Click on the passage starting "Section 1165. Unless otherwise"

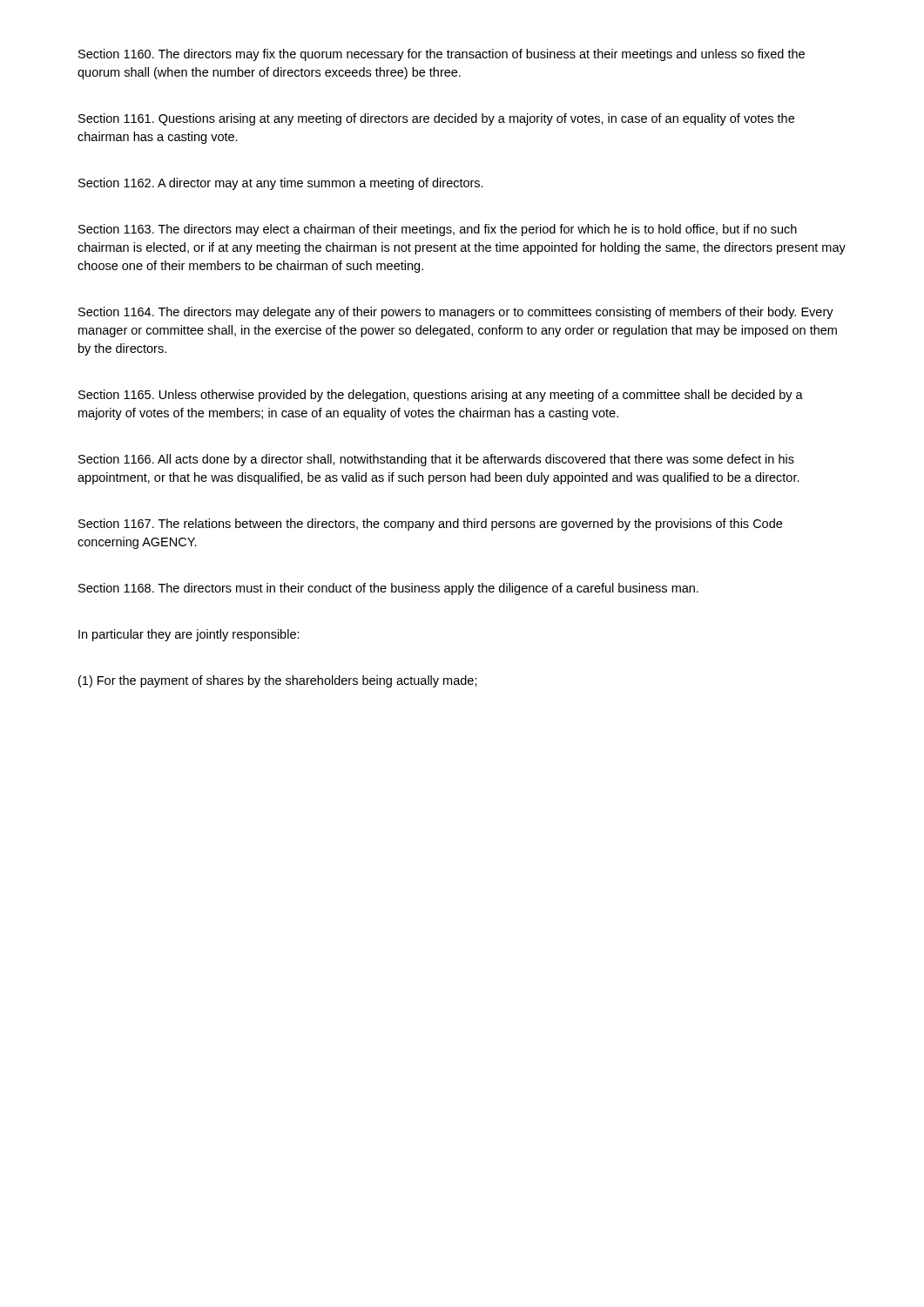click(440, 404)
